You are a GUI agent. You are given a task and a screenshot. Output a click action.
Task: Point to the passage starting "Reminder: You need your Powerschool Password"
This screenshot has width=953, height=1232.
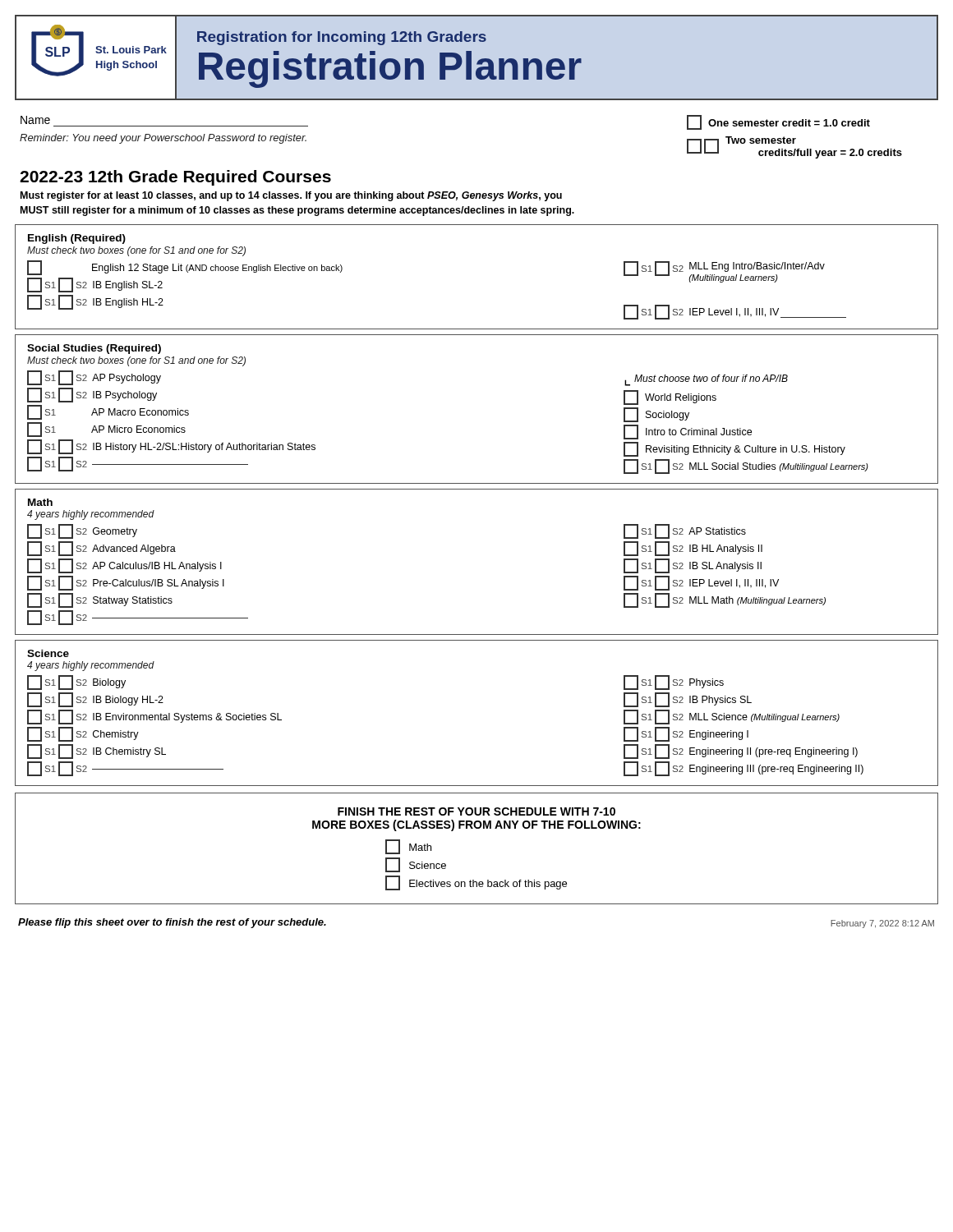tap(164, 138)
